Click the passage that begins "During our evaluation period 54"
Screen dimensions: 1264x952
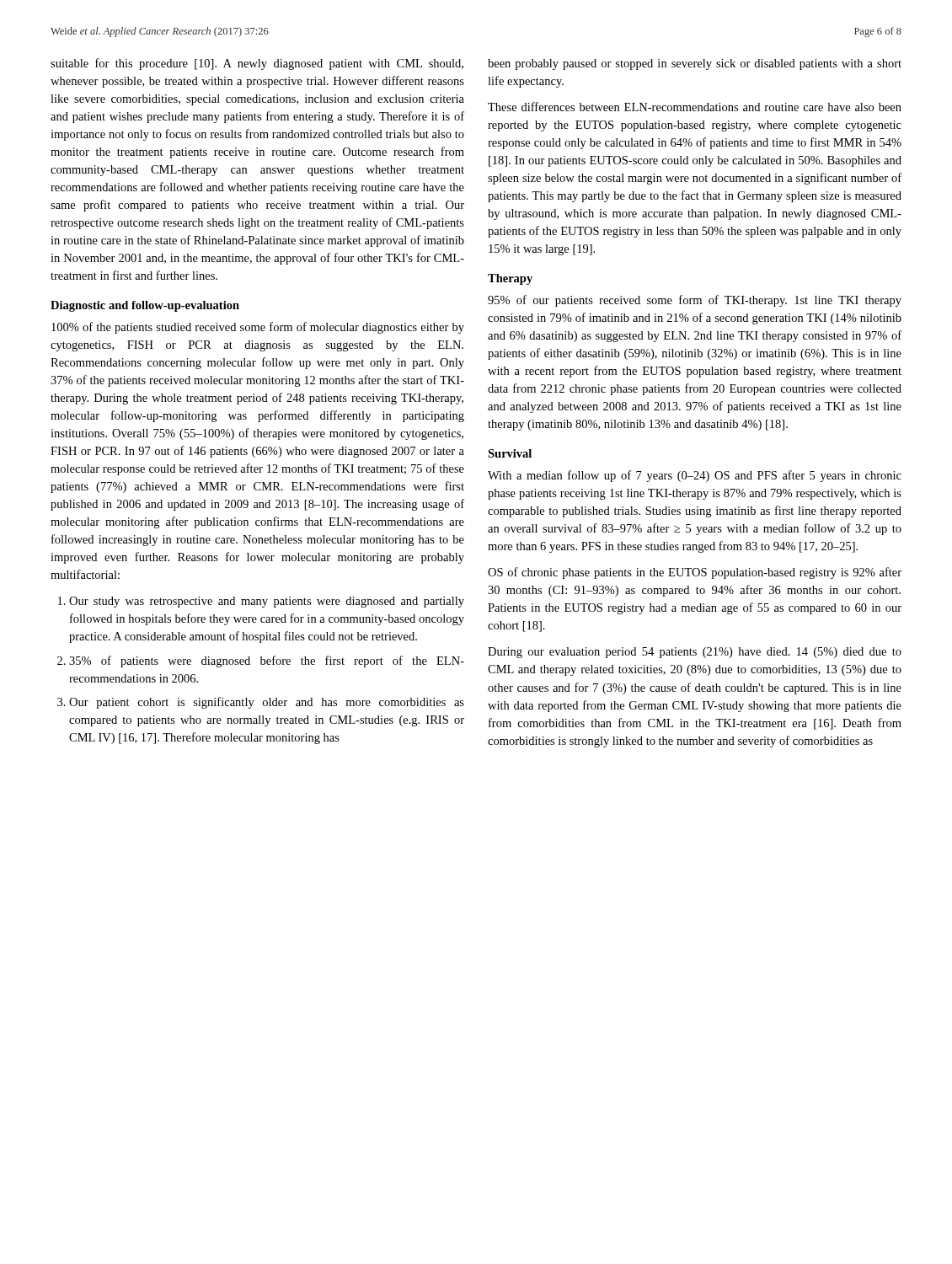[x=695, y=696]
